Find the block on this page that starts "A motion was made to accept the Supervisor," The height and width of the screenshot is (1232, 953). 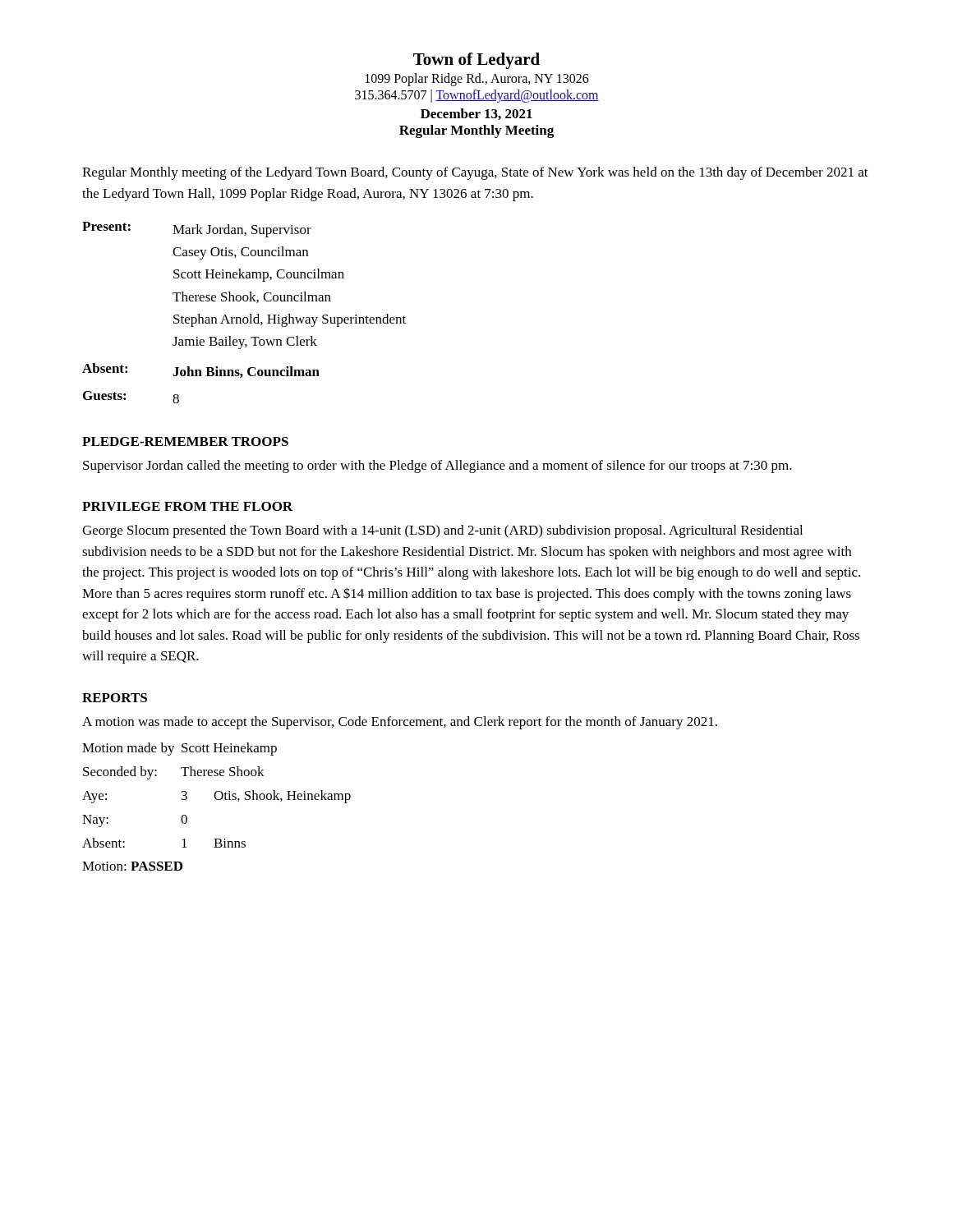click(400, 721)
